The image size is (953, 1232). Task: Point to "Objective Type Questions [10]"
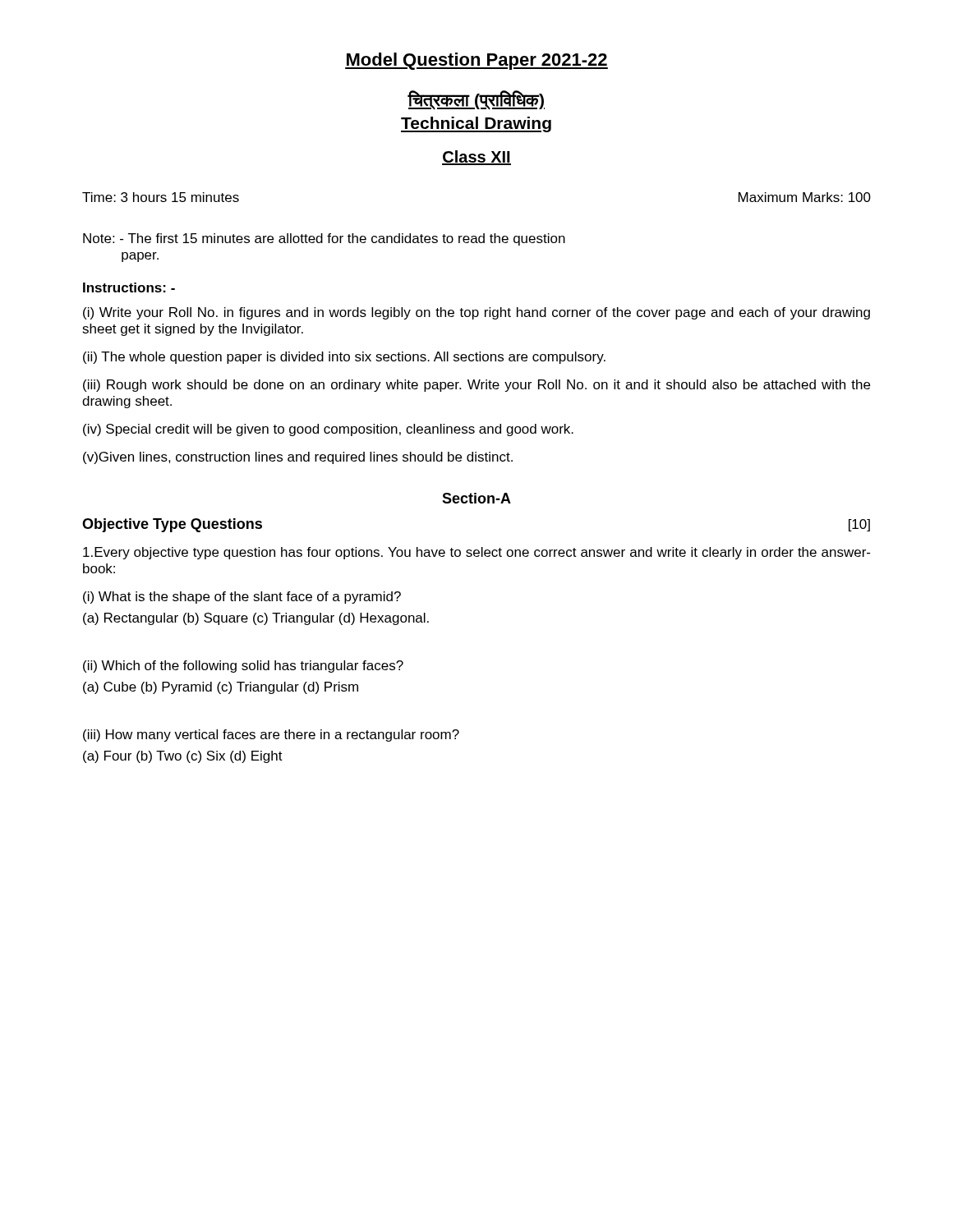tap(172, 525)
